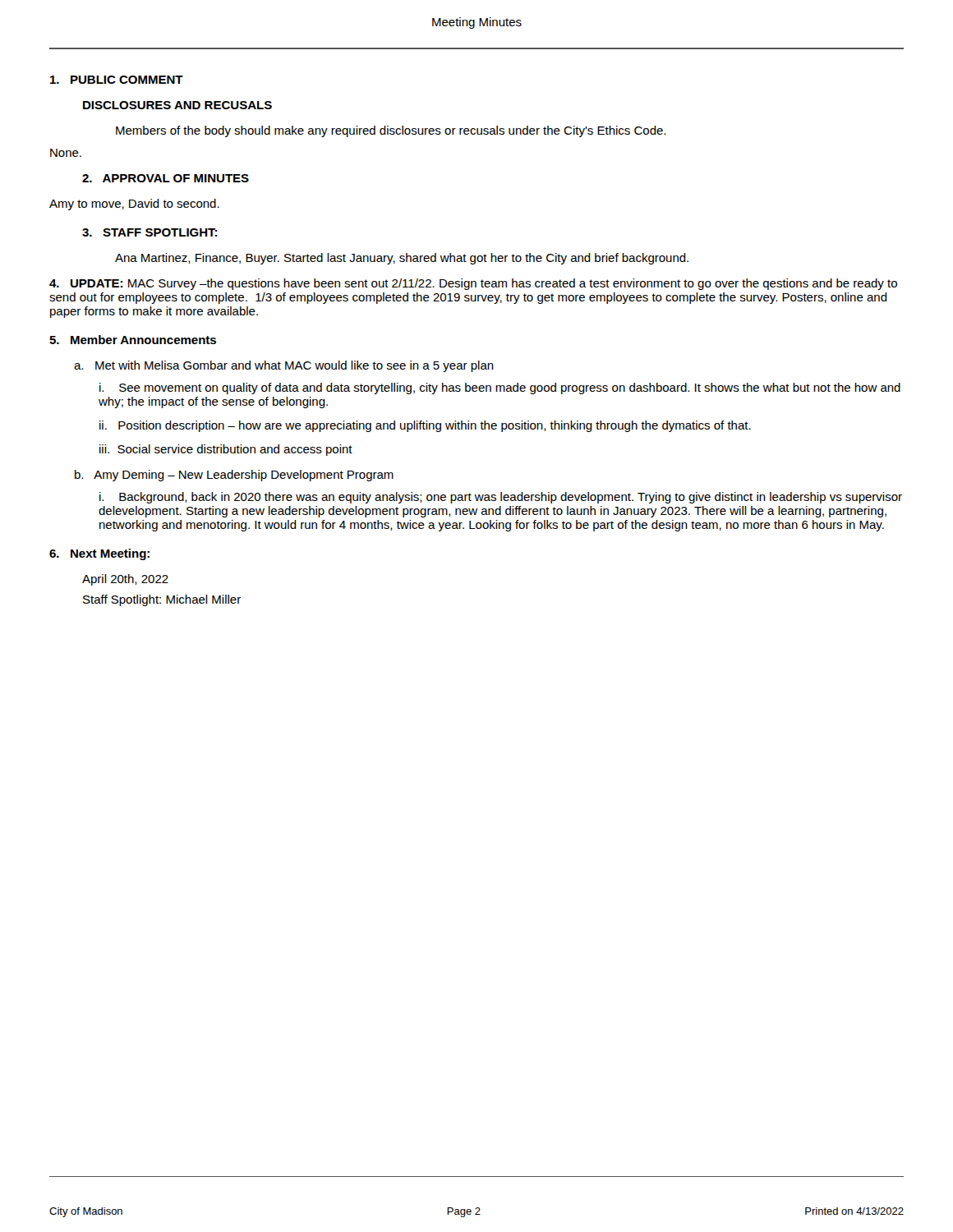Screen dimensions: 1232x953
Task: Point to the block beginning "Staff Spotlight: Michael"
Action: 161,599
